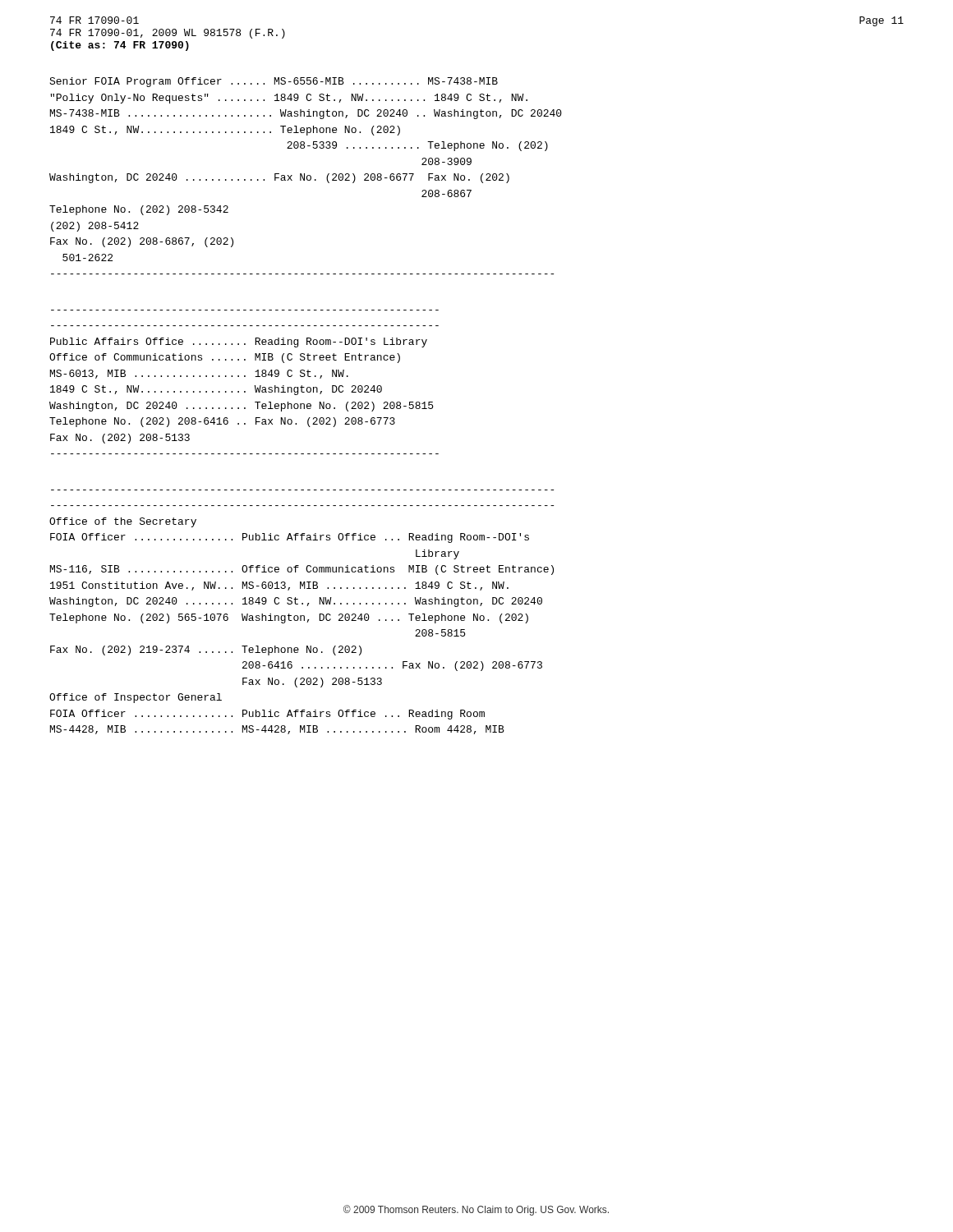Image resolution: width=953 pixels, height=1232 pixels.
Task: Click the passage that begins "------------------------------------------------------------- Public Affairs Office ......... Reading Room--DOI's"
Action: coord(239,342)
